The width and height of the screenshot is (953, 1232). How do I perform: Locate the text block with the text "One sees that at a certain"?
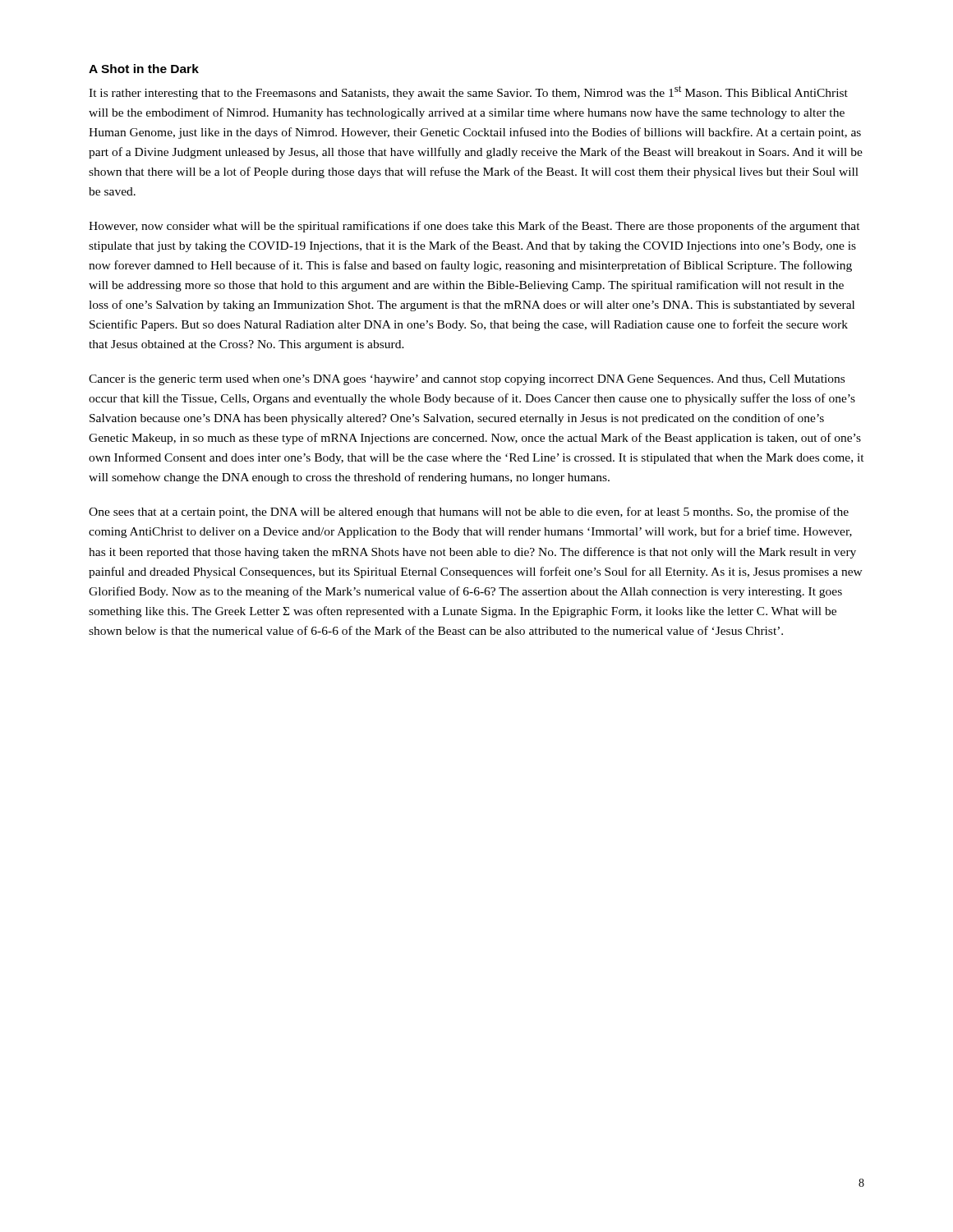coord(476,571)
